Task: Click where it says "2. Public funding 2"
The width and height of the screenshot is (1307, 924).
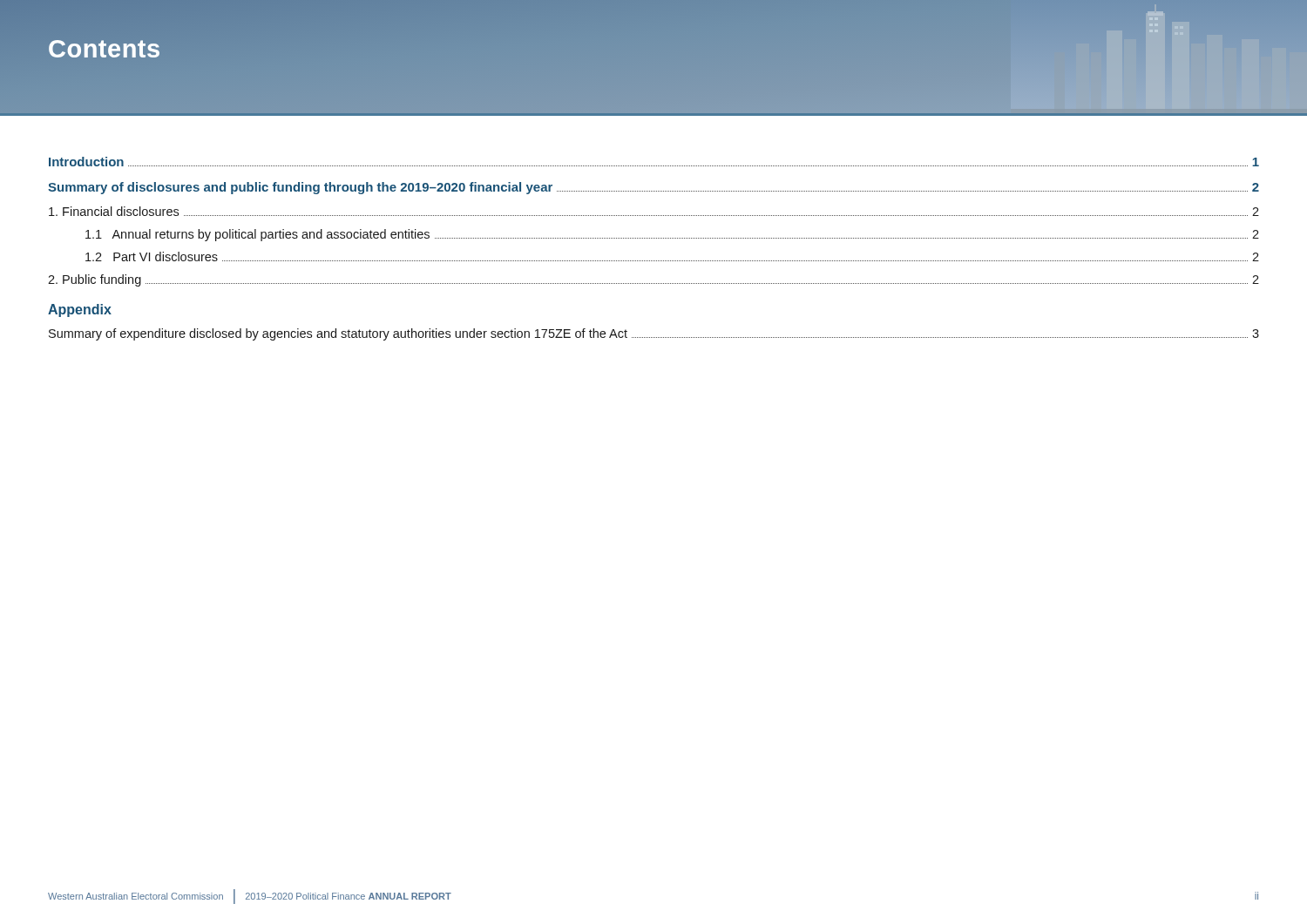Action: coord(654,280)
